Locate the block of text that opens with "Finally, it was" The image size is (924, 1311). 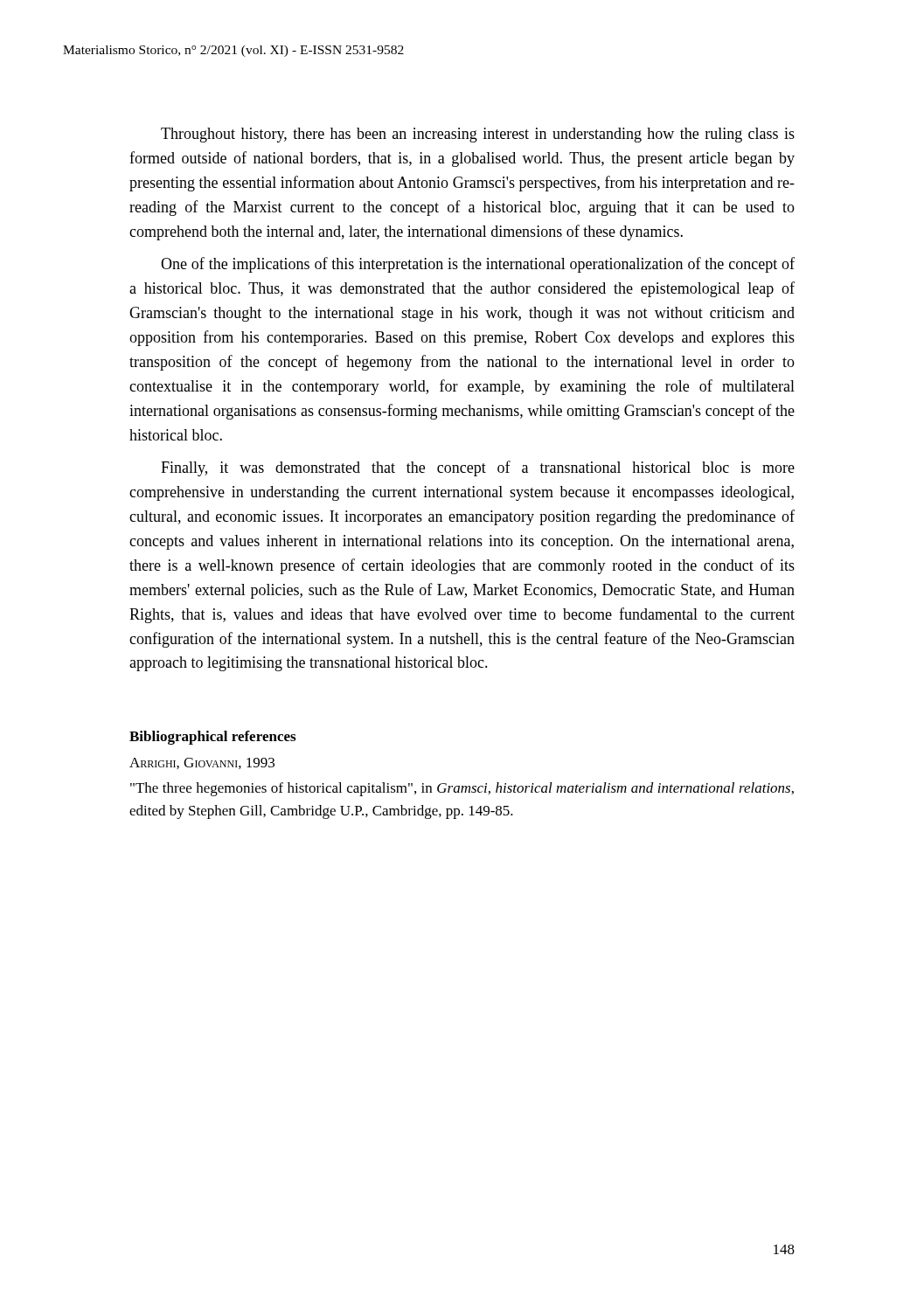click(x=462, y=565)
